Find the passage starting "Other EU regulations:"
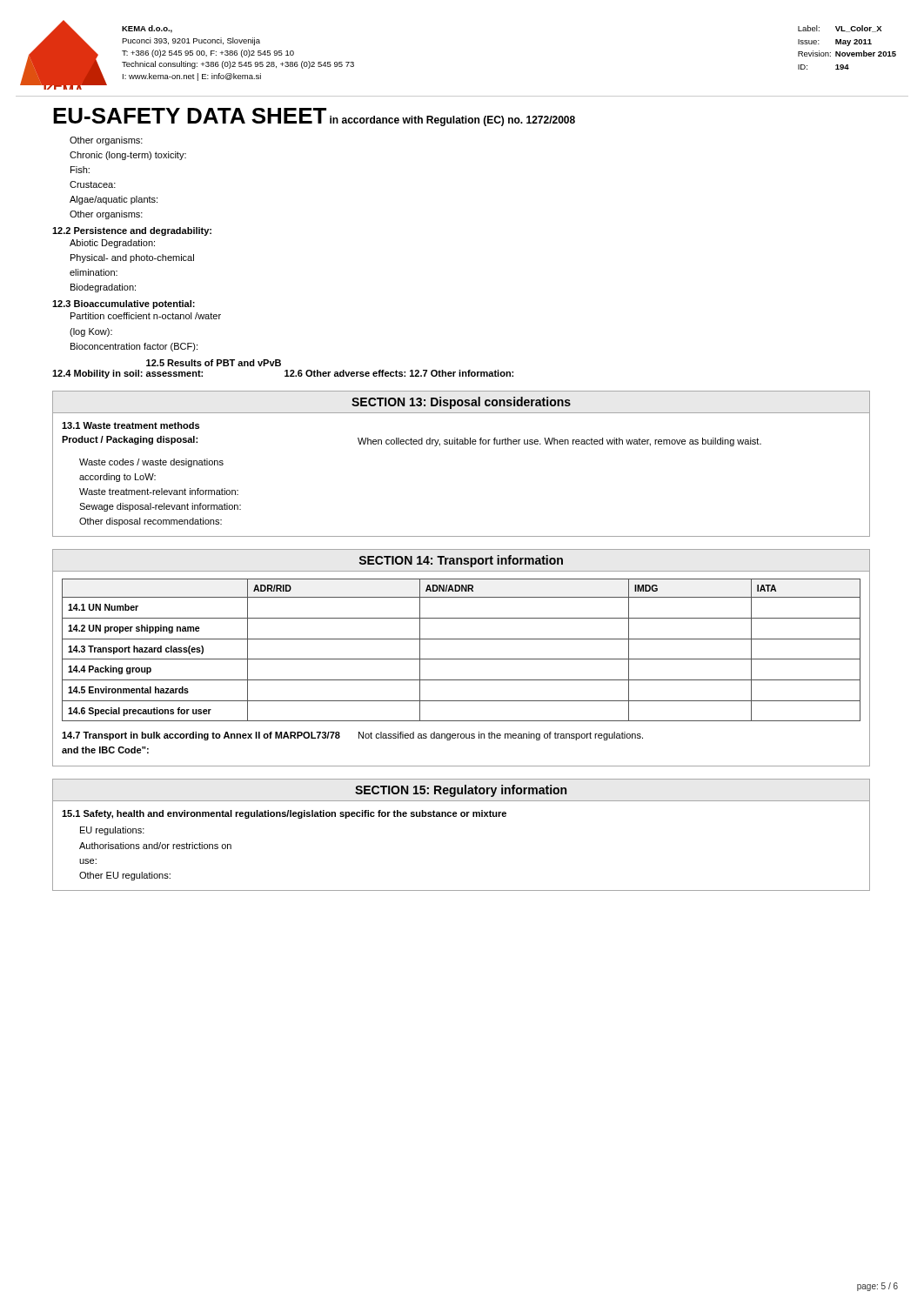This screenshot has width=924, height=1305. [125, 876]
